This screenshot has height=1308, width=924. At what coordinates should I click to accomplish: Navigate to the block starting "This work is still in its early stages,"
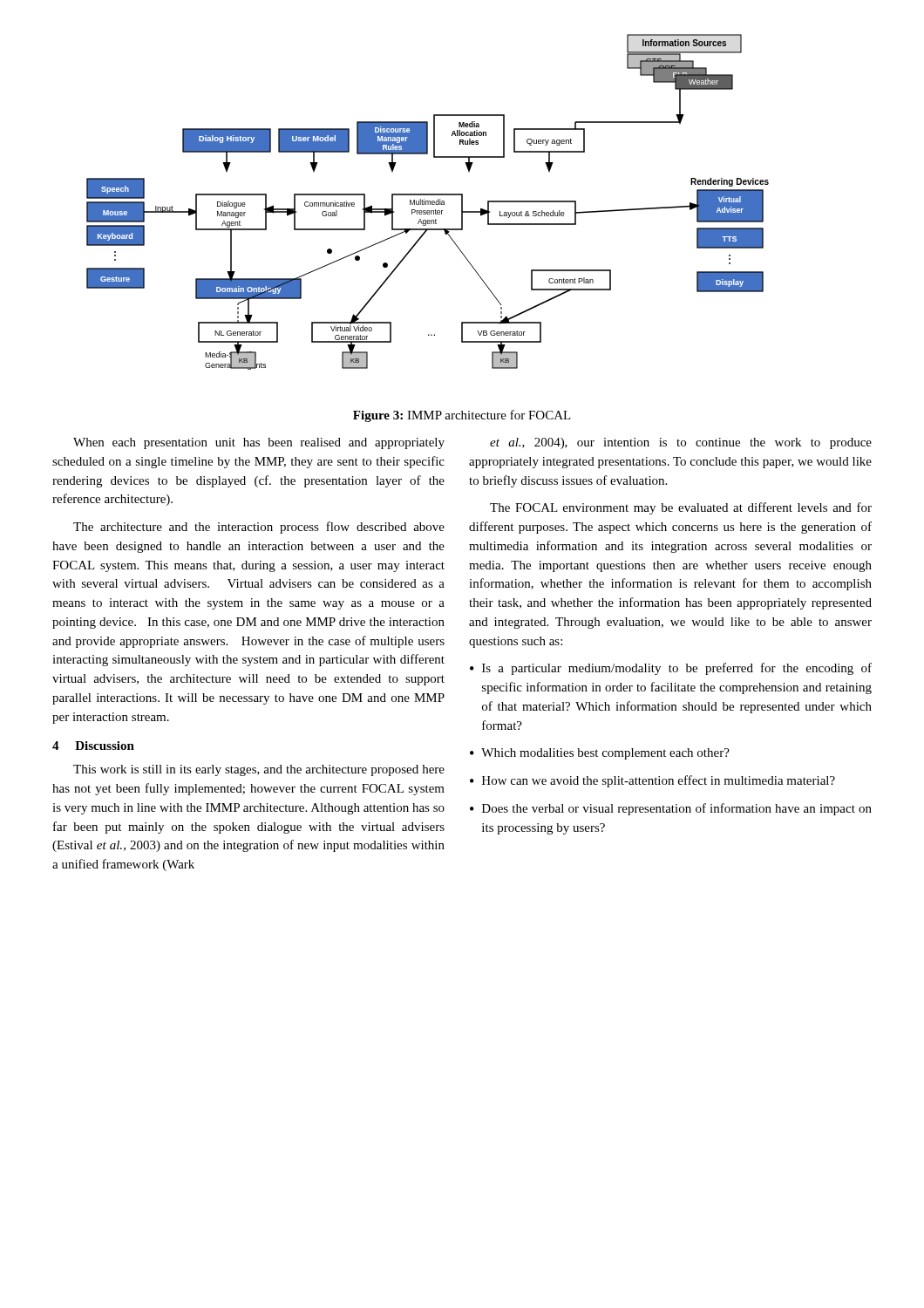pyautogui.click(x=248, y=818)
